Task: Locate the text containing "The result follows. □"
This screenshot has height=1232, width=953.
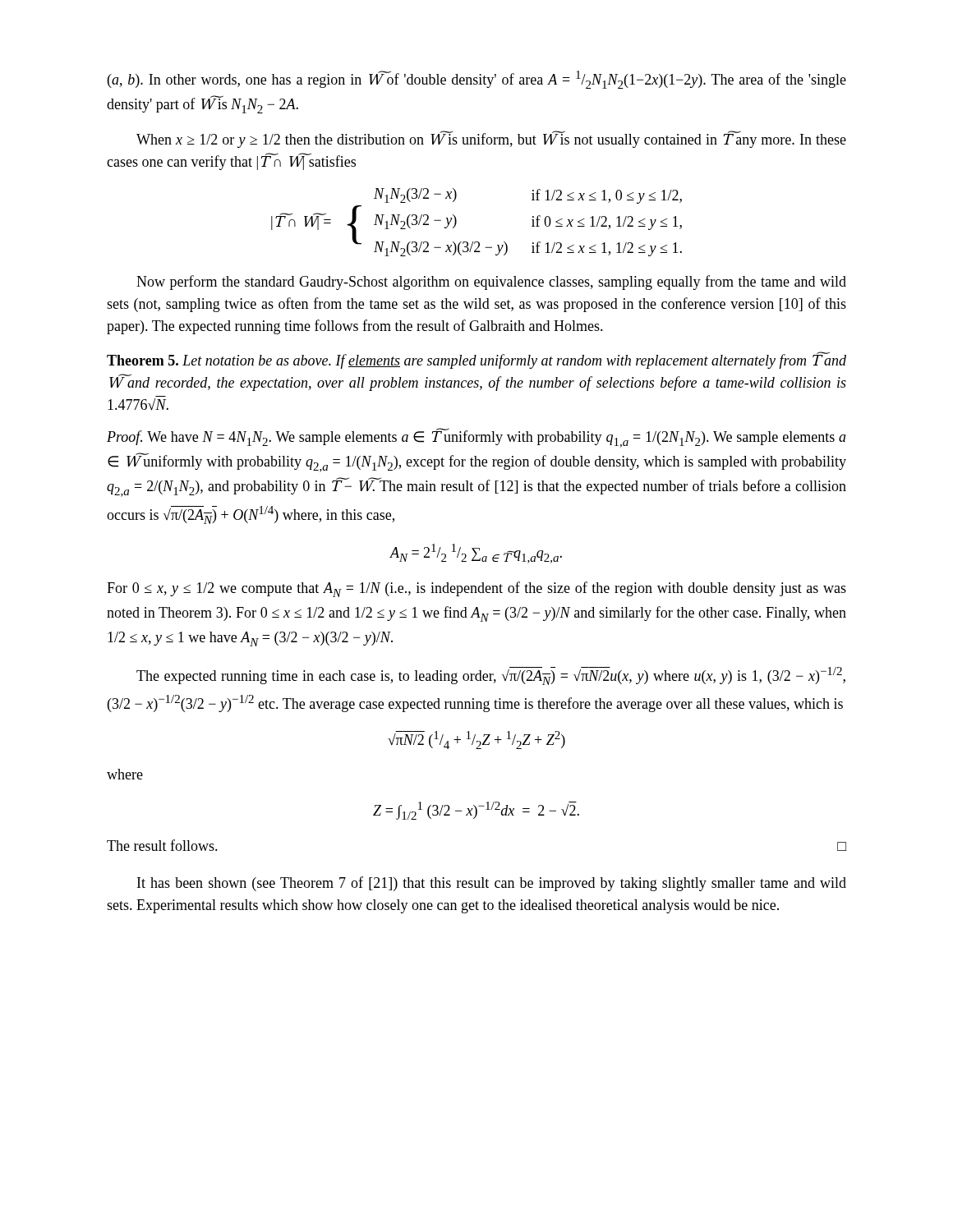Action: (160, 845)
